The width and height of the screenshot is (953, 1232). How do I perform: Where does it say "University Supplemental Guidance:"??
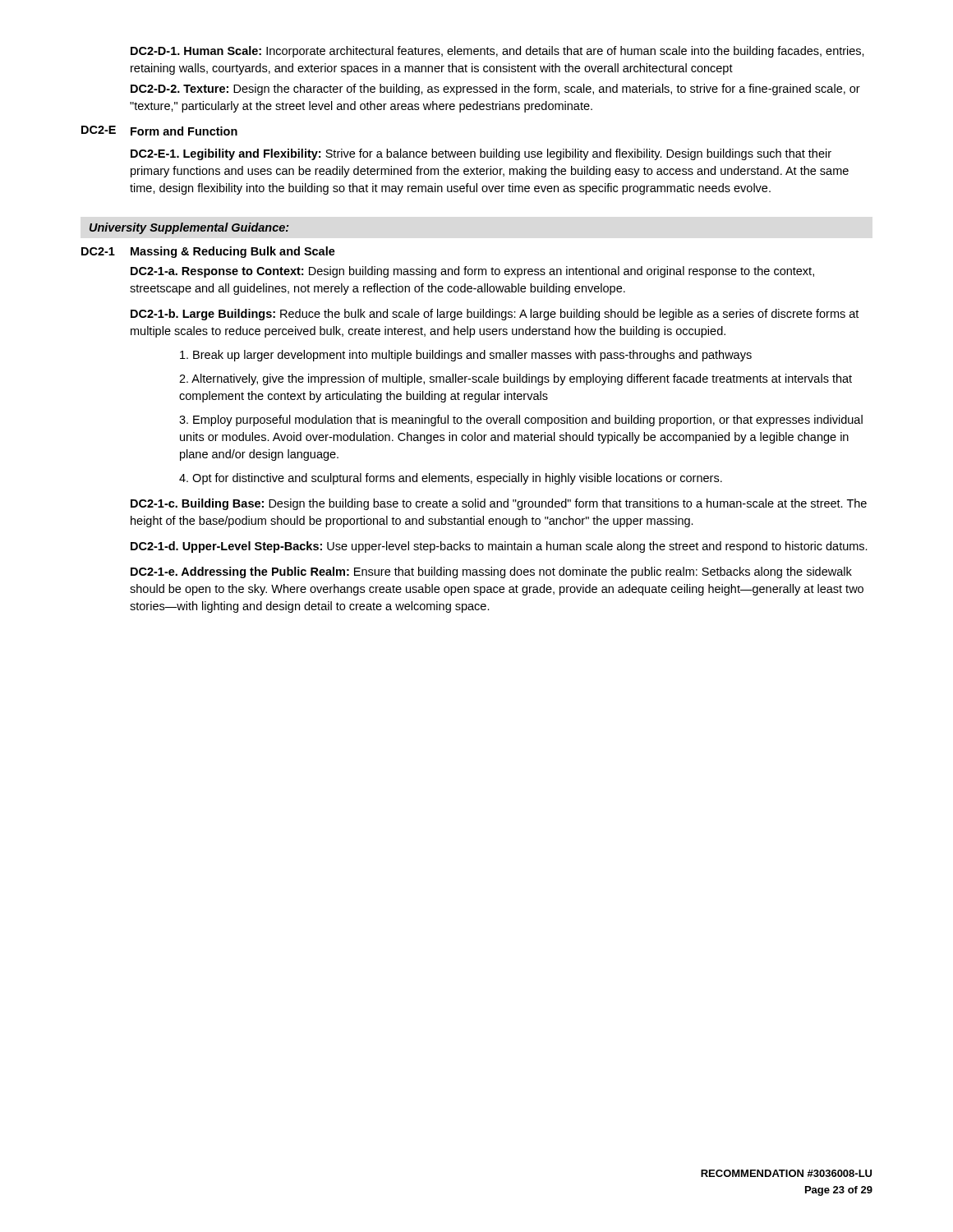[189, 228]
